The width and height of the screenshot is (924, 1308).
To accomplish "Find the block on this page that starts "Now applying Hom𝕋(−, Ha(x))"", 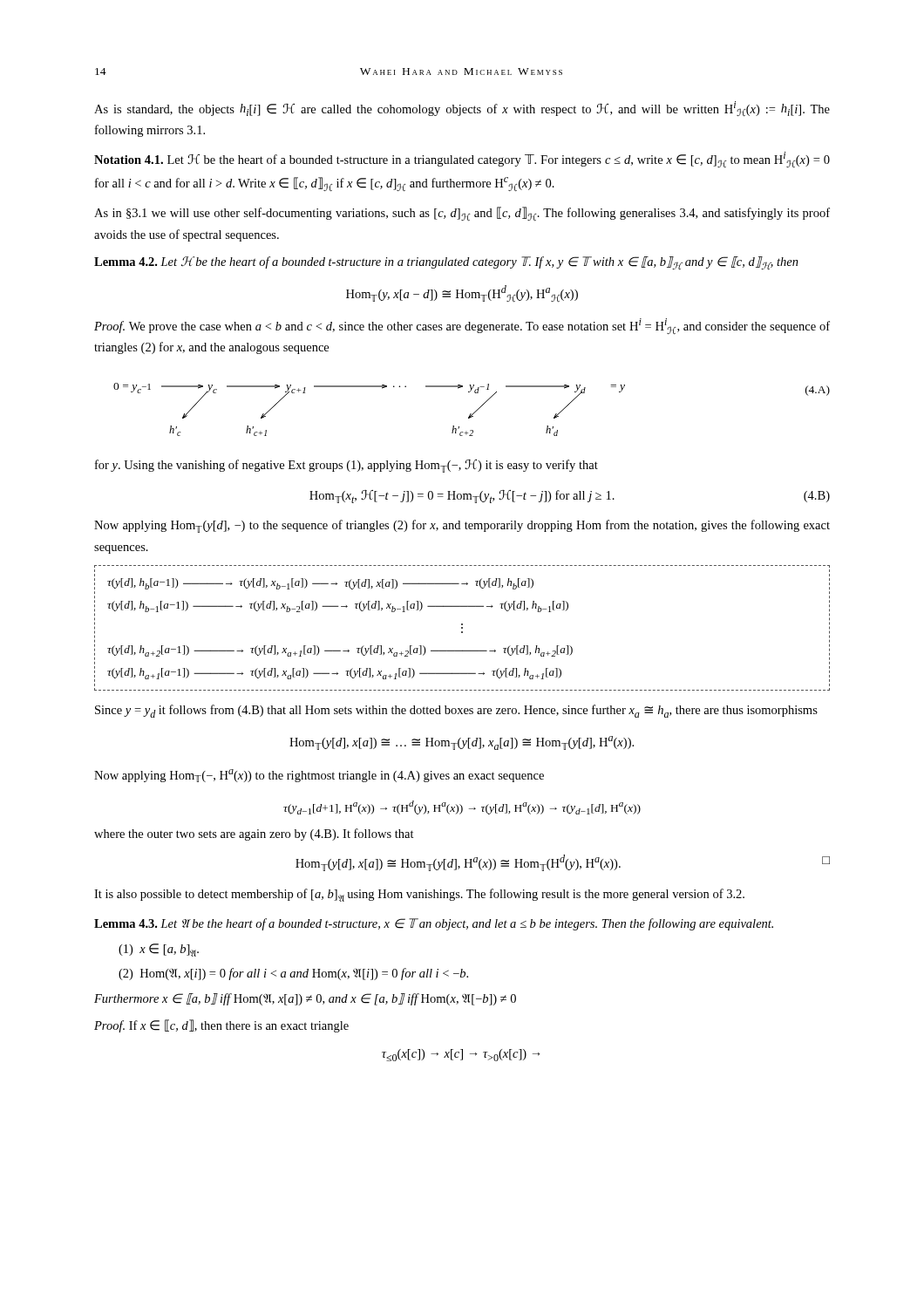I will [319, 775].
